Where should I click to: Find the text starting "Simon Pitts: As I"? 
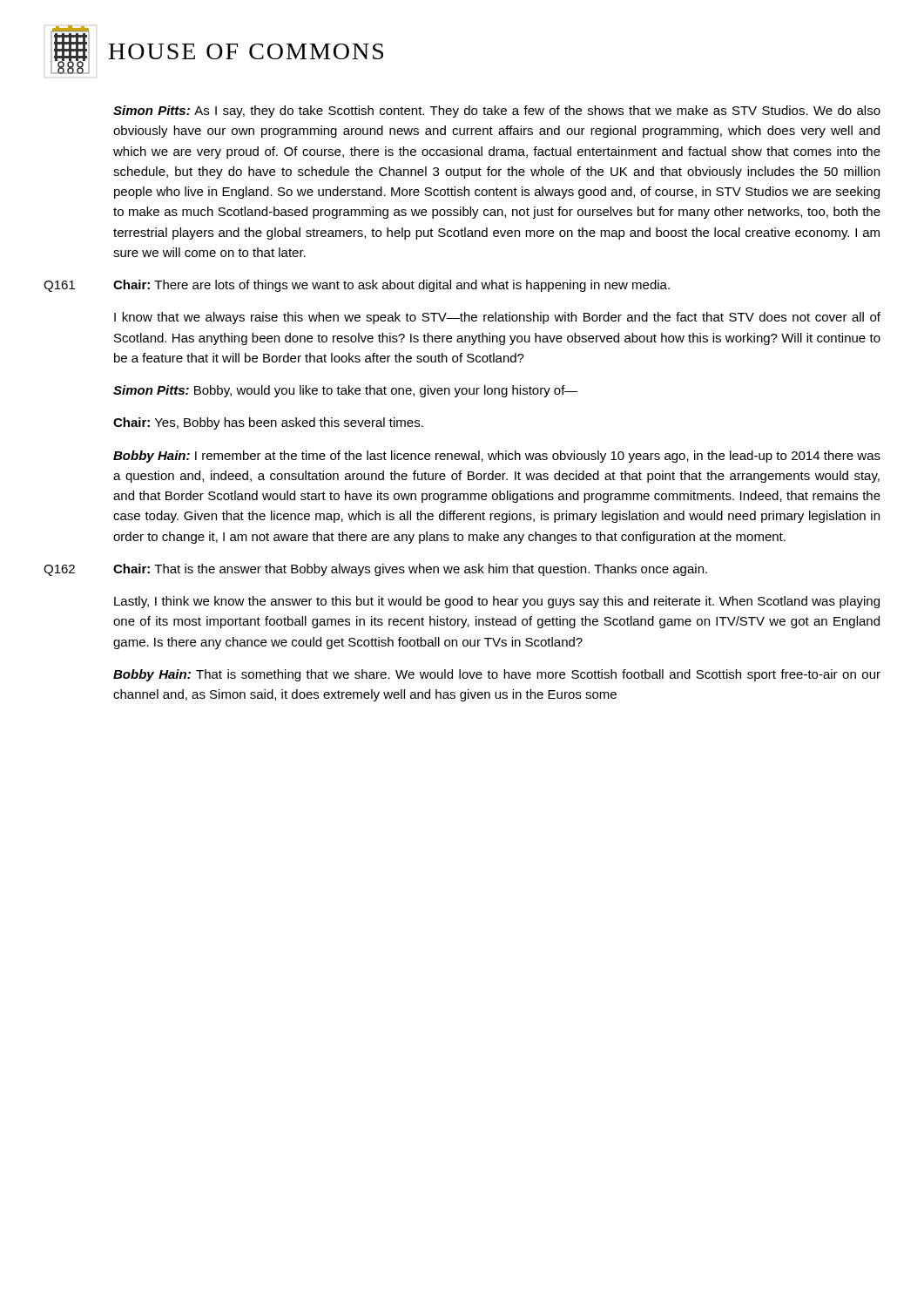coord(497,181)
